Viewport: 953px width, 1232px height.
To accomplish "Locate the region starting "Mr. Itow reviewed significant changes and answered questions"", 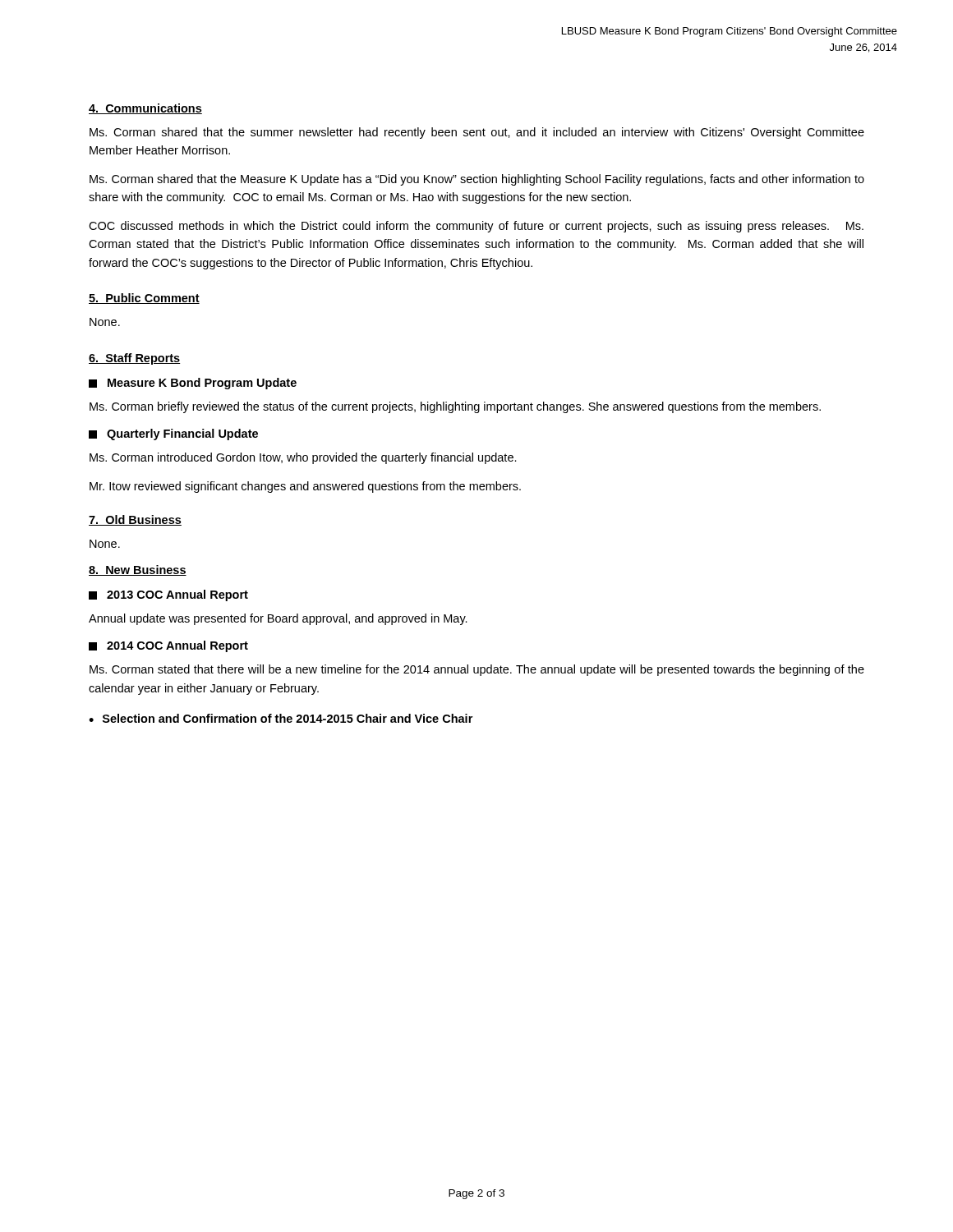I will [x=305, y=486].
